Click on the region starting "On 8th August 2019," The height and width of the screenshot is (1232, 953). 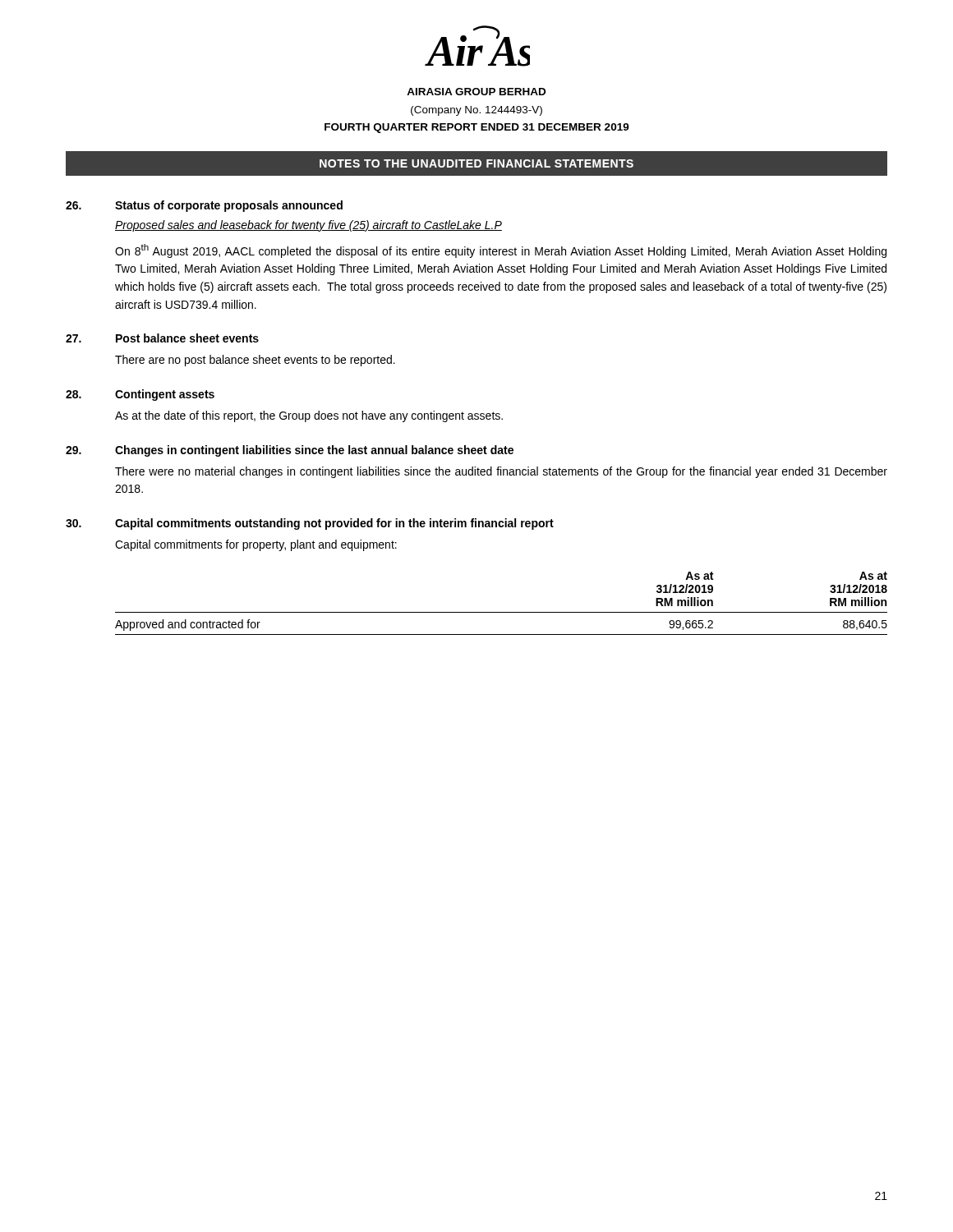tap(501, 276)
